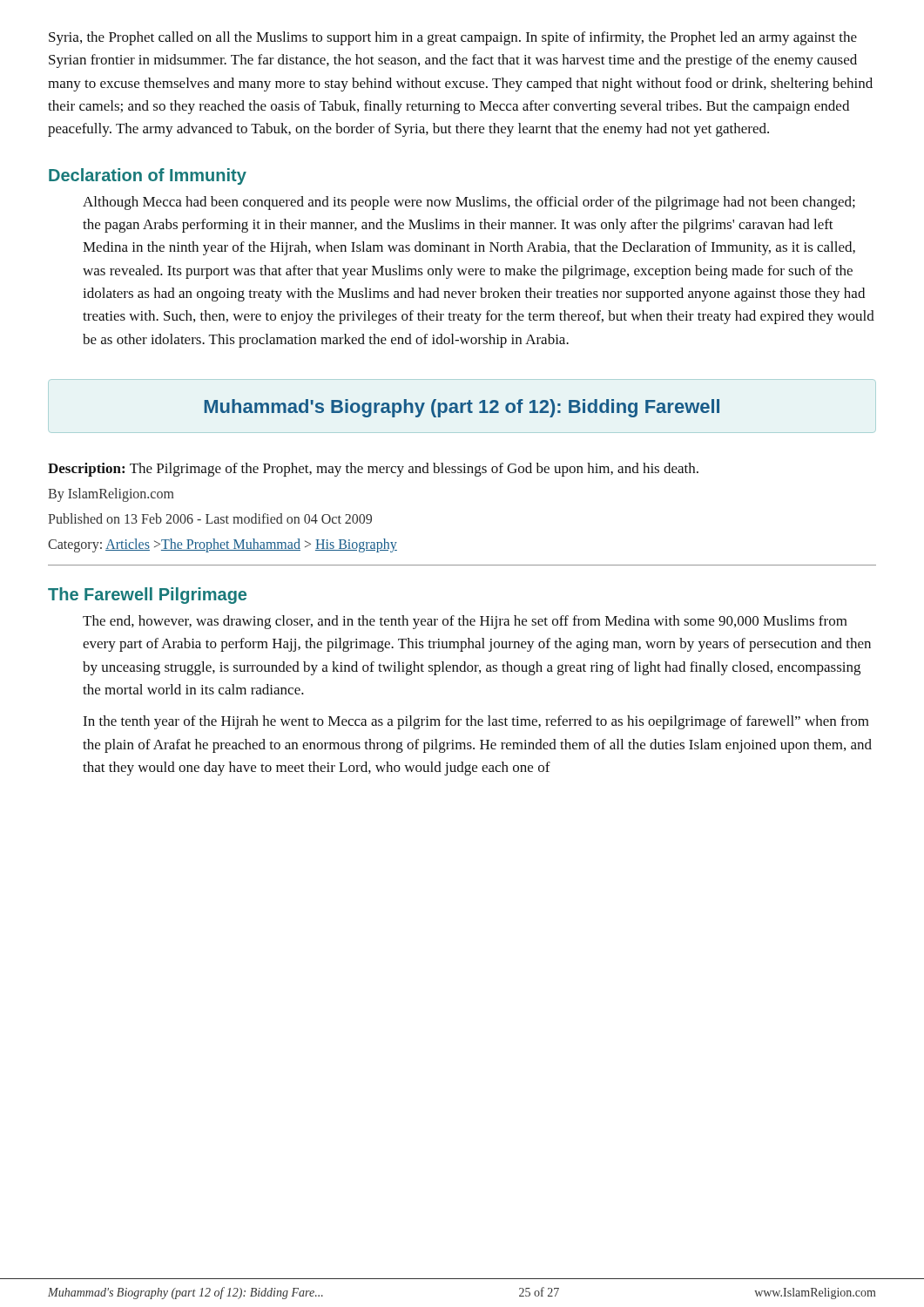924x1307 pixels.
Task: Click on the text block that reads "Category: Articles >The Prophet Muhammad"
Action: [223, 545]
